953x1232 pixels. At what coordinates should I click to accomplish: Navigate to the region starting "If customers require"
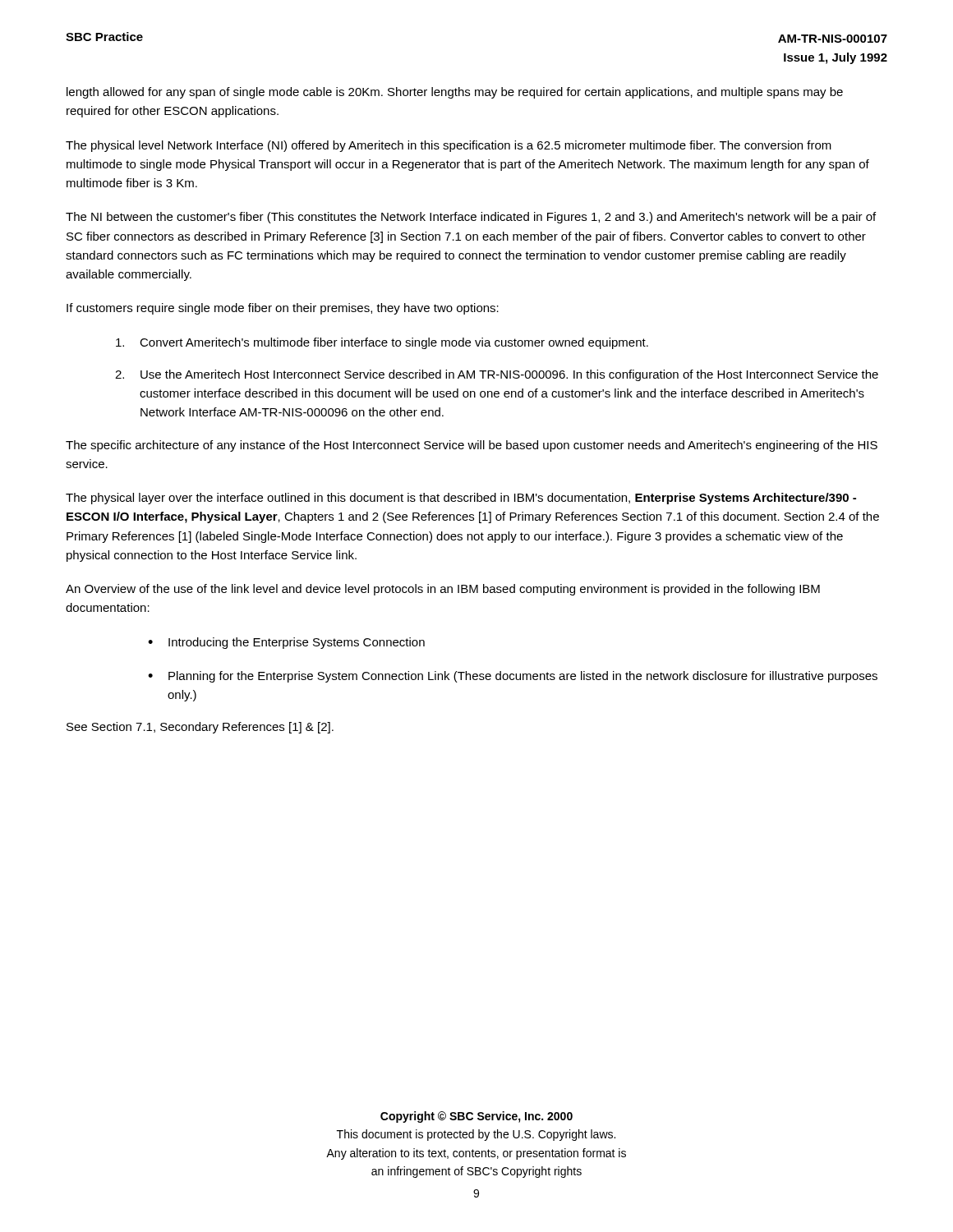tap(283, 308)
